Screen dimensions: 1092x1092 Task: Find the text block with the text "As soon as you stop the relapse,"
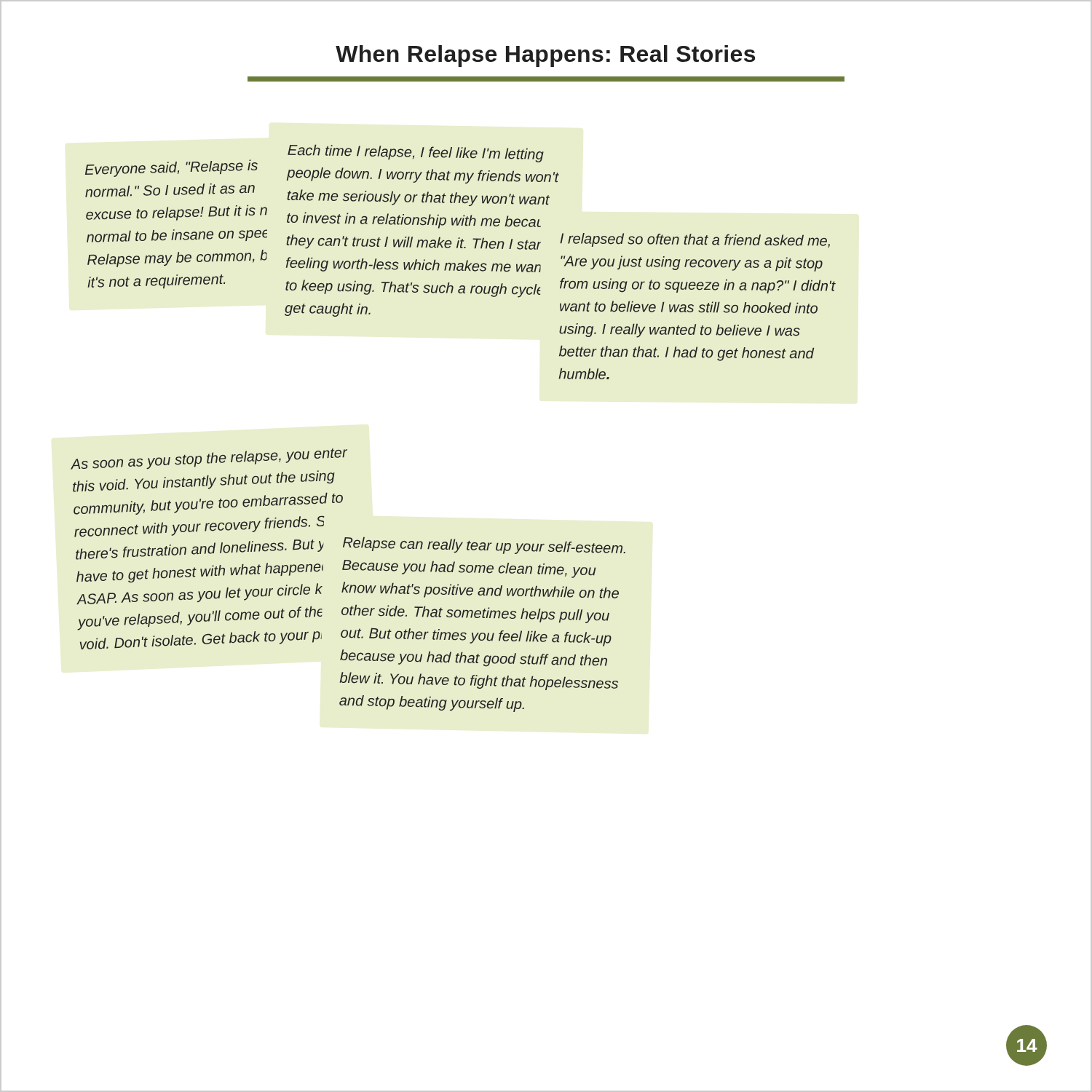click(210, 548)
